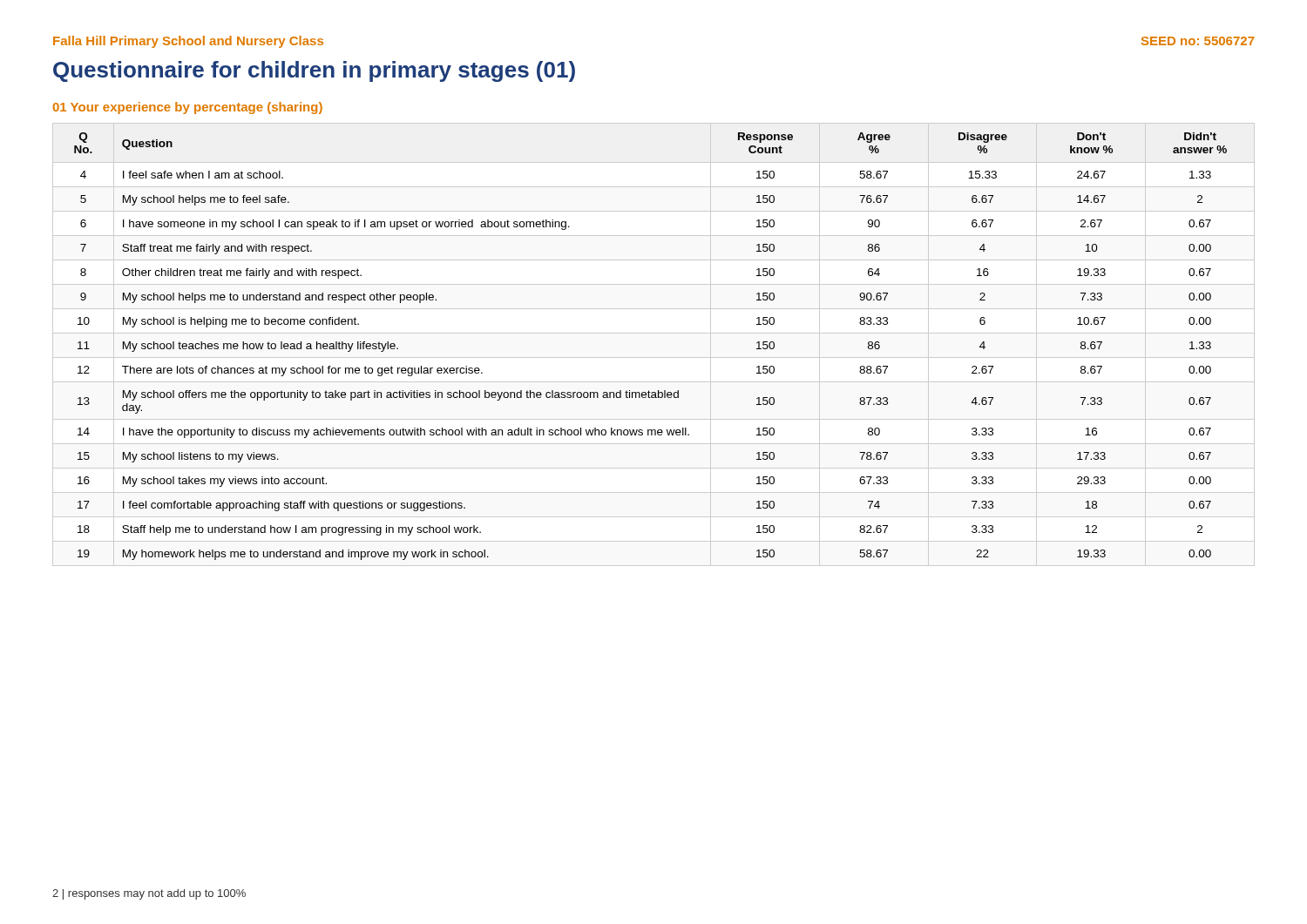Screen dimensions: 924x1307
Task: Click on the table containing "There are lots of chances"
Action: click(654, 344)
